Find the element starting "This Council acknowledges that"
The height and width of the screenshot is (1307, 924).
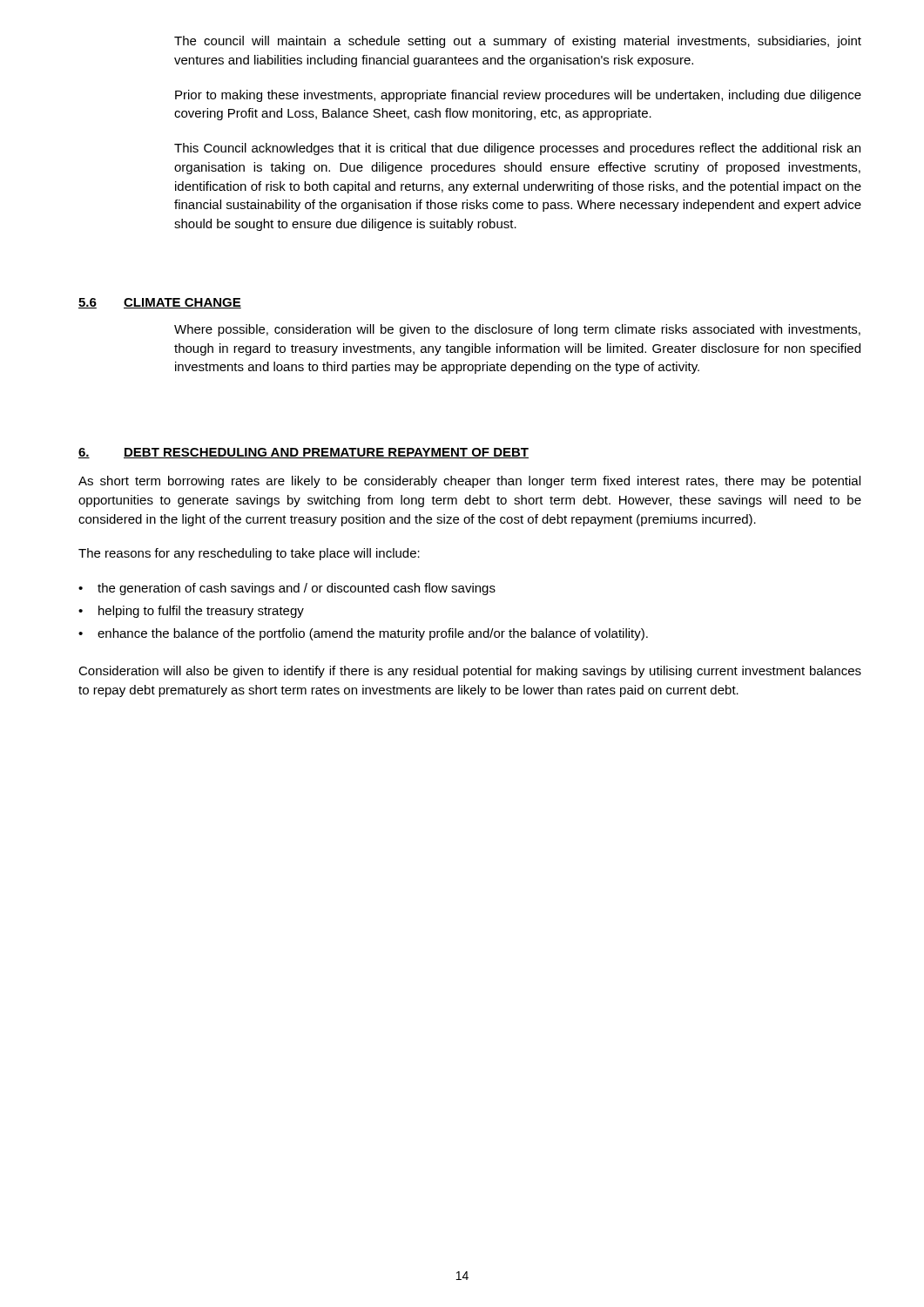(x=518, y=186)
